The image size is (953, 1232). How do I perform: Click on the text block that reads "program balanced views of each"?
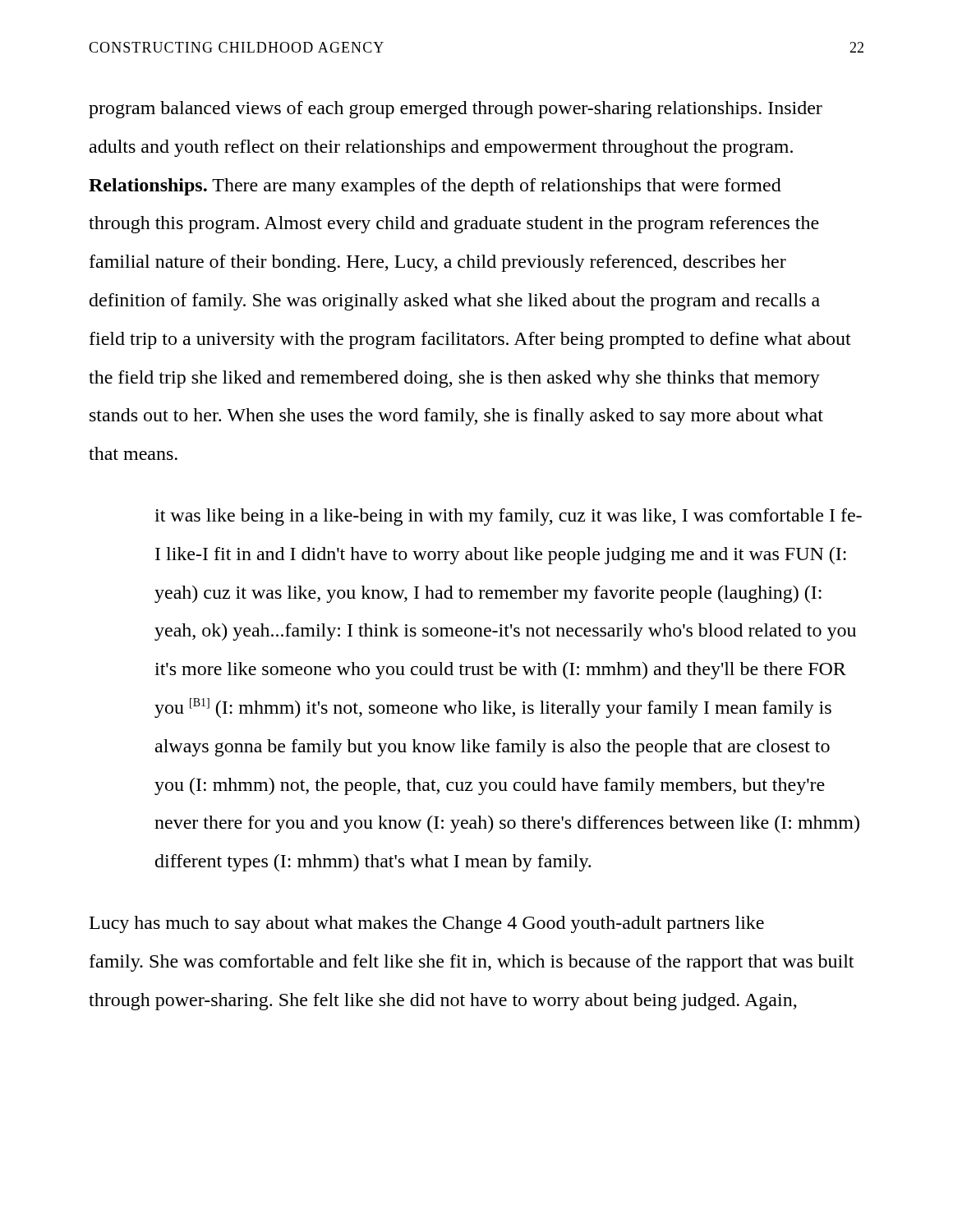(x=456, y=110)
